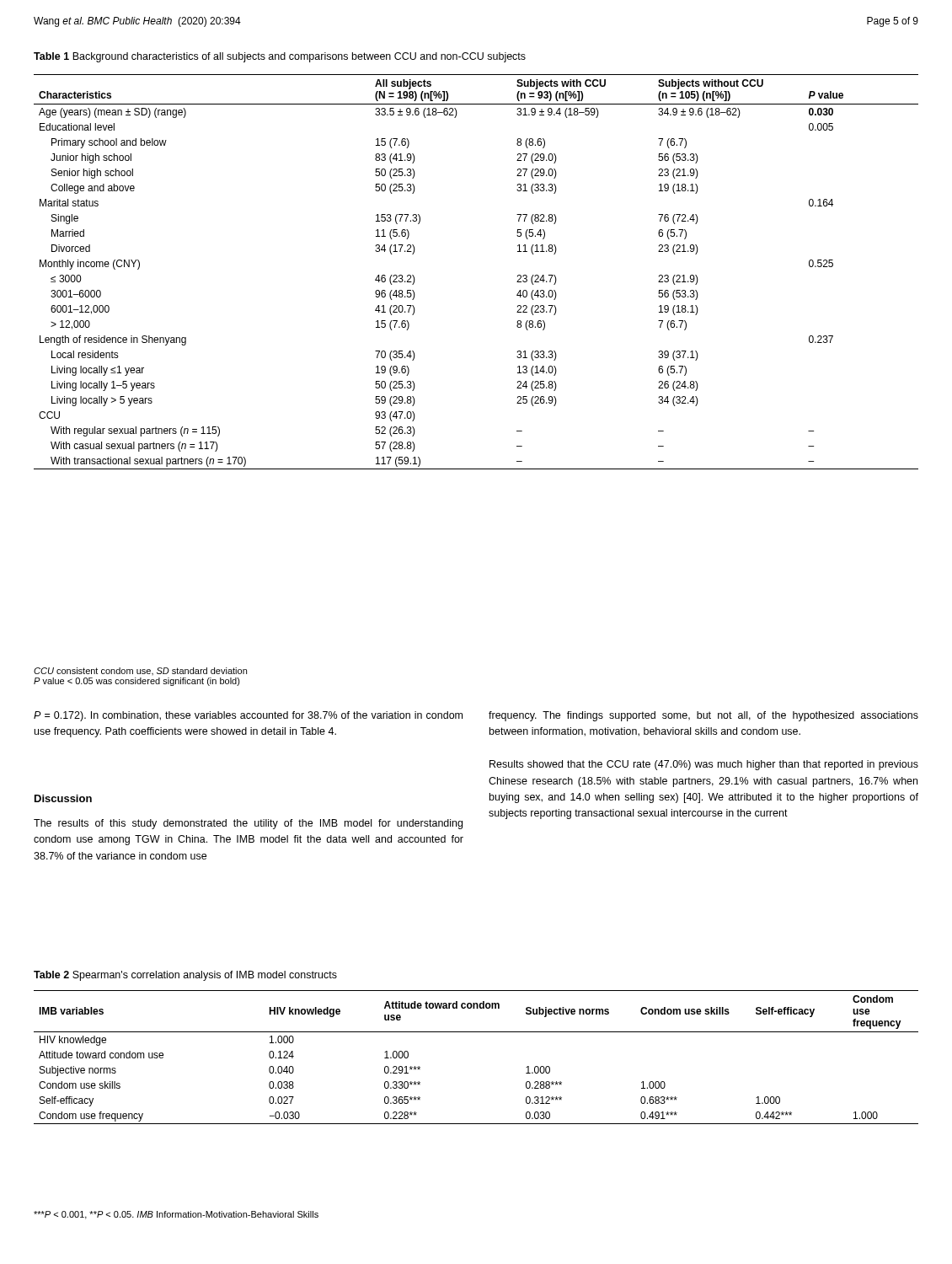The image size is (952, 1264).
Task: Click the passage that begins "CCU consistent condom use, SD"
Action: (x=141, y=676)
